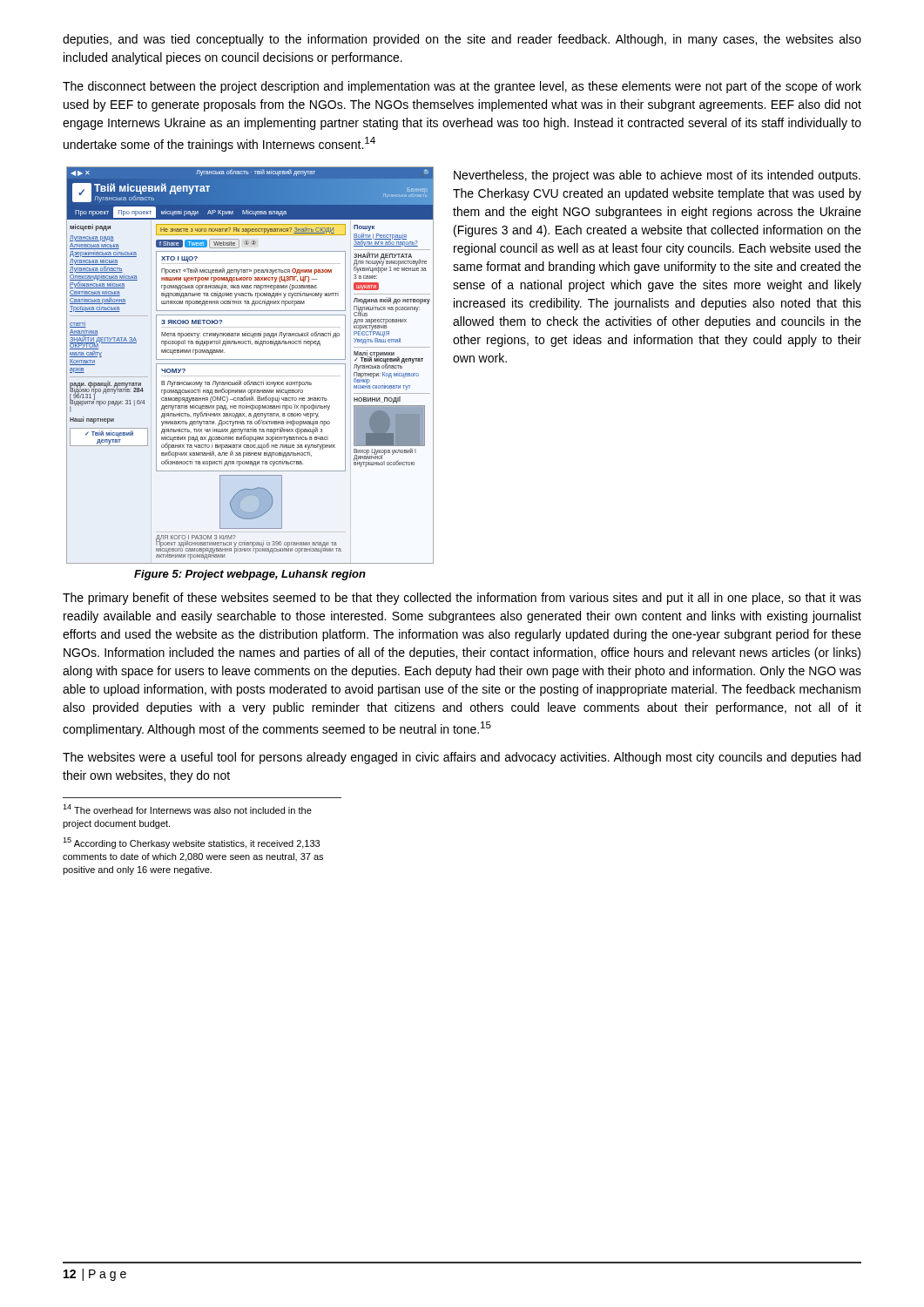Screen dimensions: 1307x924
Task: Find the text block that says "Nevertheless, the project"
Action: click(657, 267)
